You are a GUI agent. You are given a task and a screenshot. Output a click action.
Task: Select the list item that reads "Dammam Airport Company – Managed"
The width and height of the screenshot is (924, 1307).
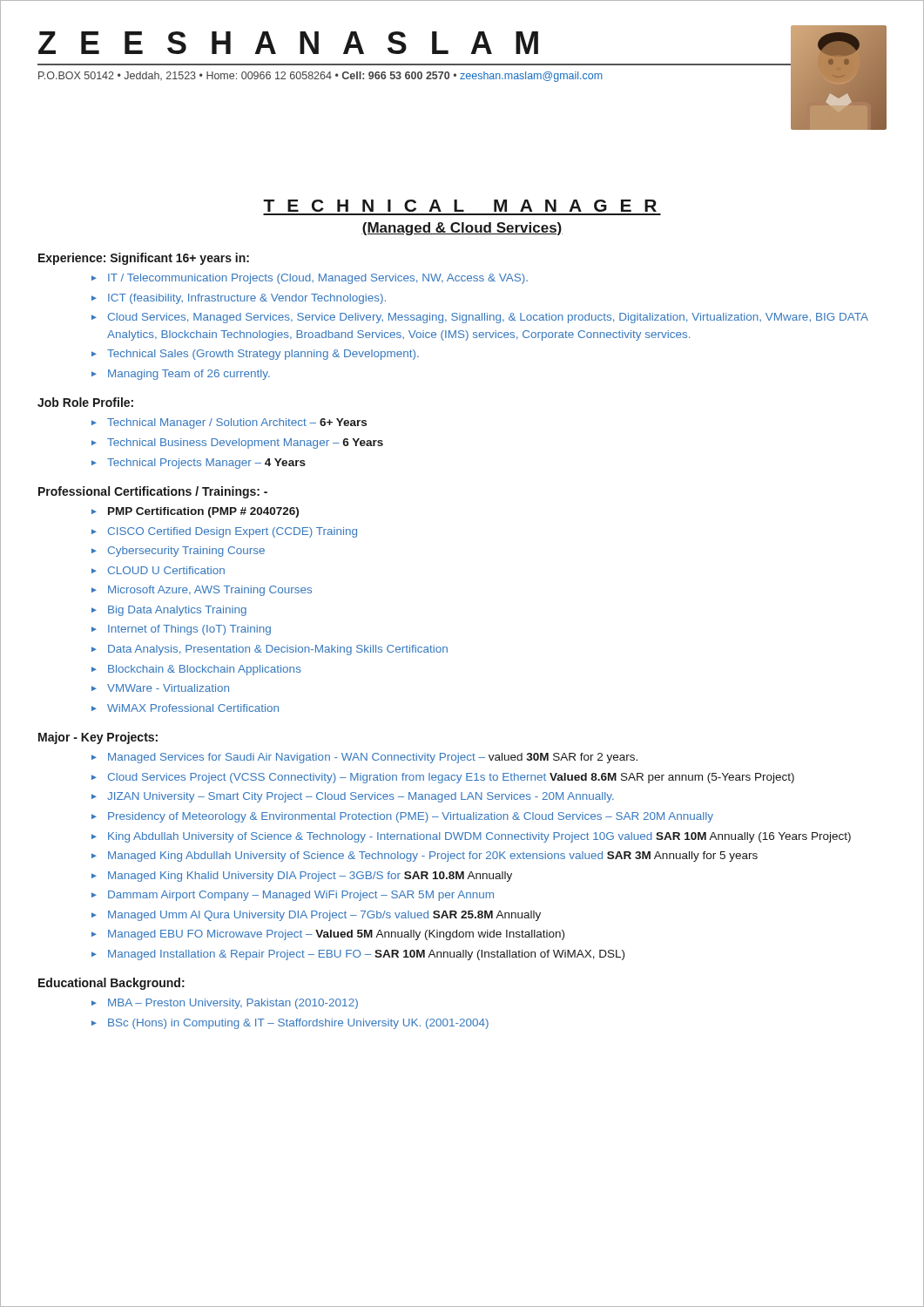click(x=301, y=895)
